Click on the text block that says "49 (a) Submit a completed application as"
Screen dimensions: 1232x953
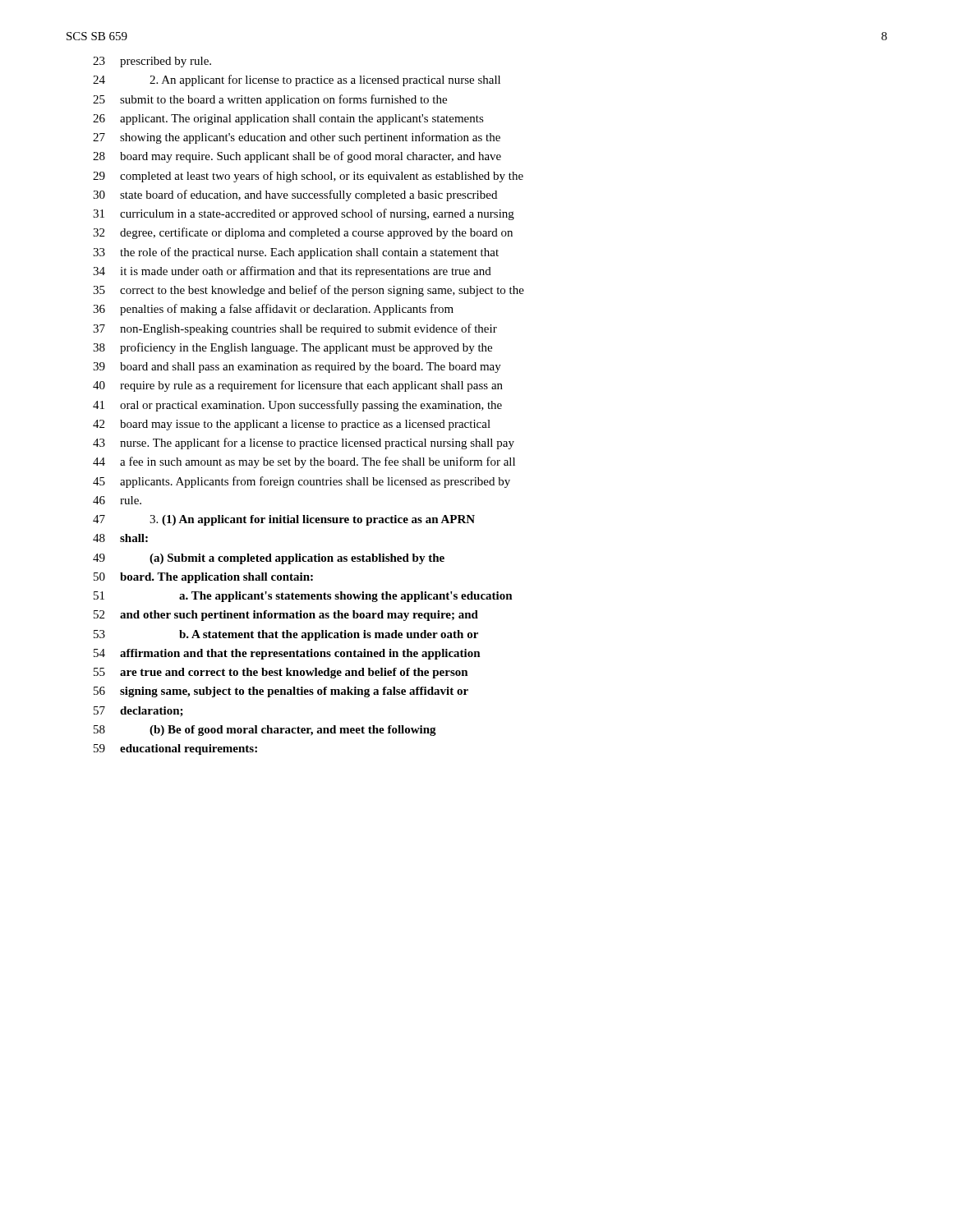(269, 559)
